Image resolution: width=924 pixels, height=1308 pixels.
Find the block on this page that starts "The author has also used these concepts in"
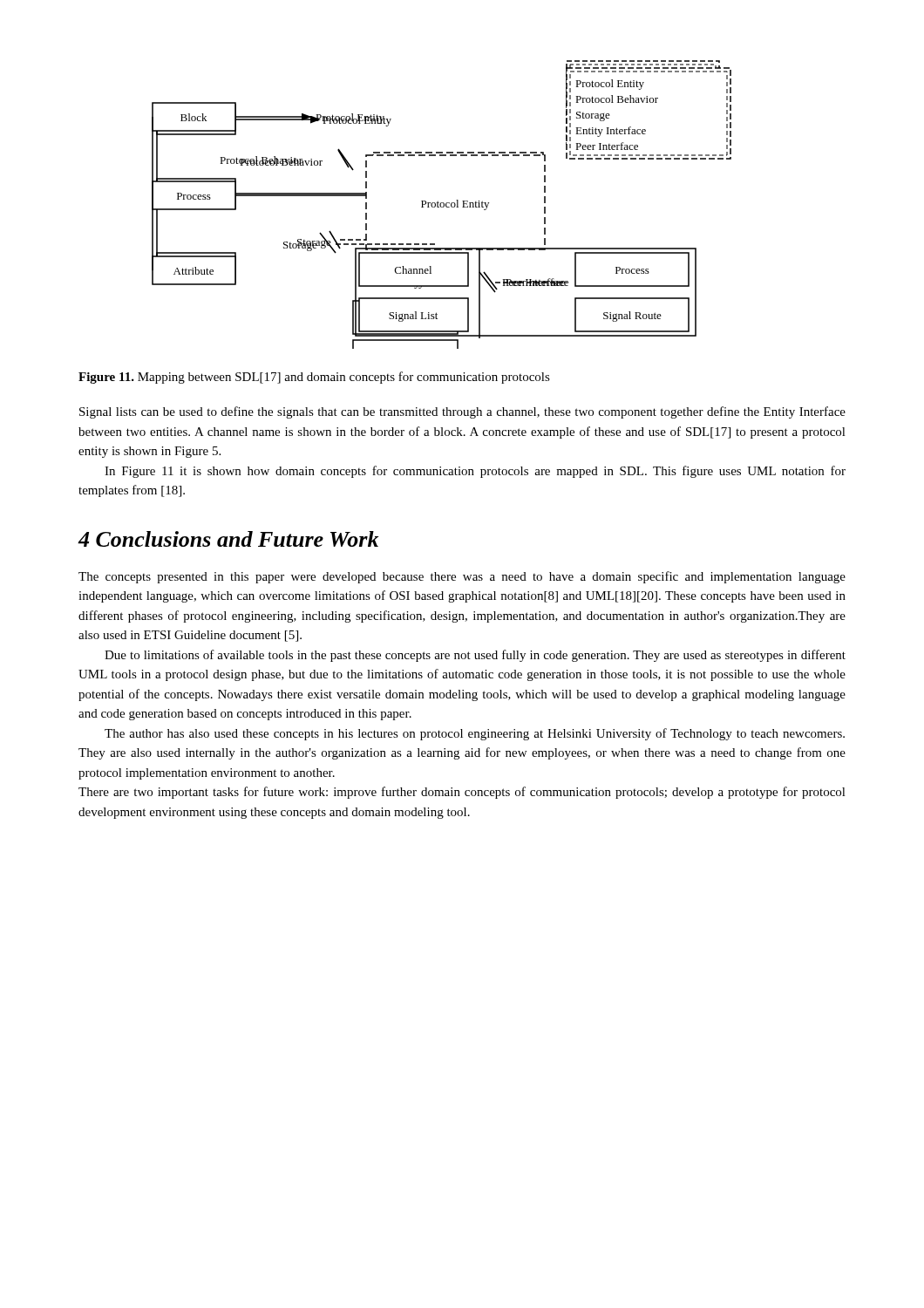click(462, 753)
